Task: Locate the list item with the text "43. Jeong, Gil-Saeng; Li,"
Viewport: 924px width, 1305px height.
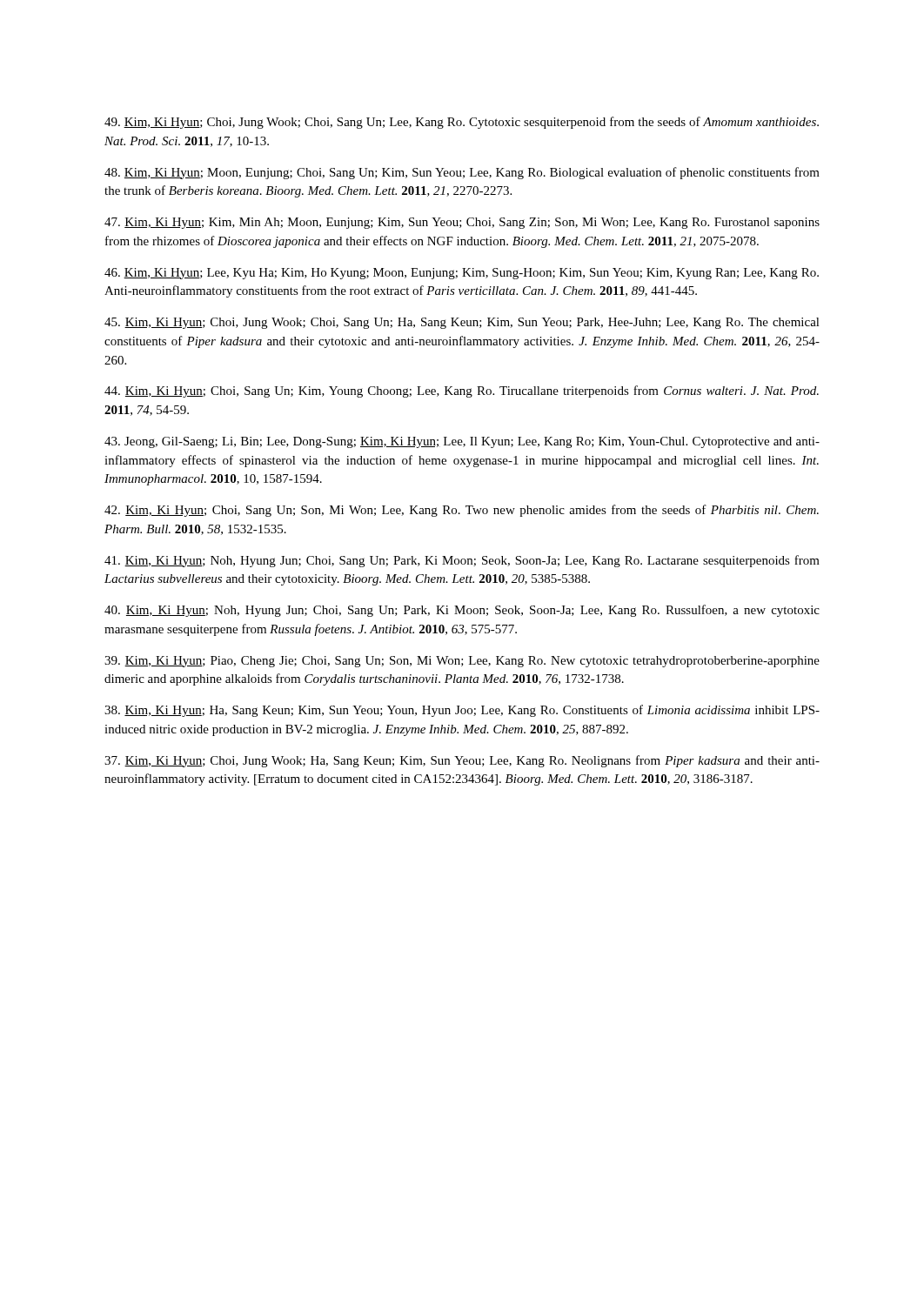Action: pos(462,460)
